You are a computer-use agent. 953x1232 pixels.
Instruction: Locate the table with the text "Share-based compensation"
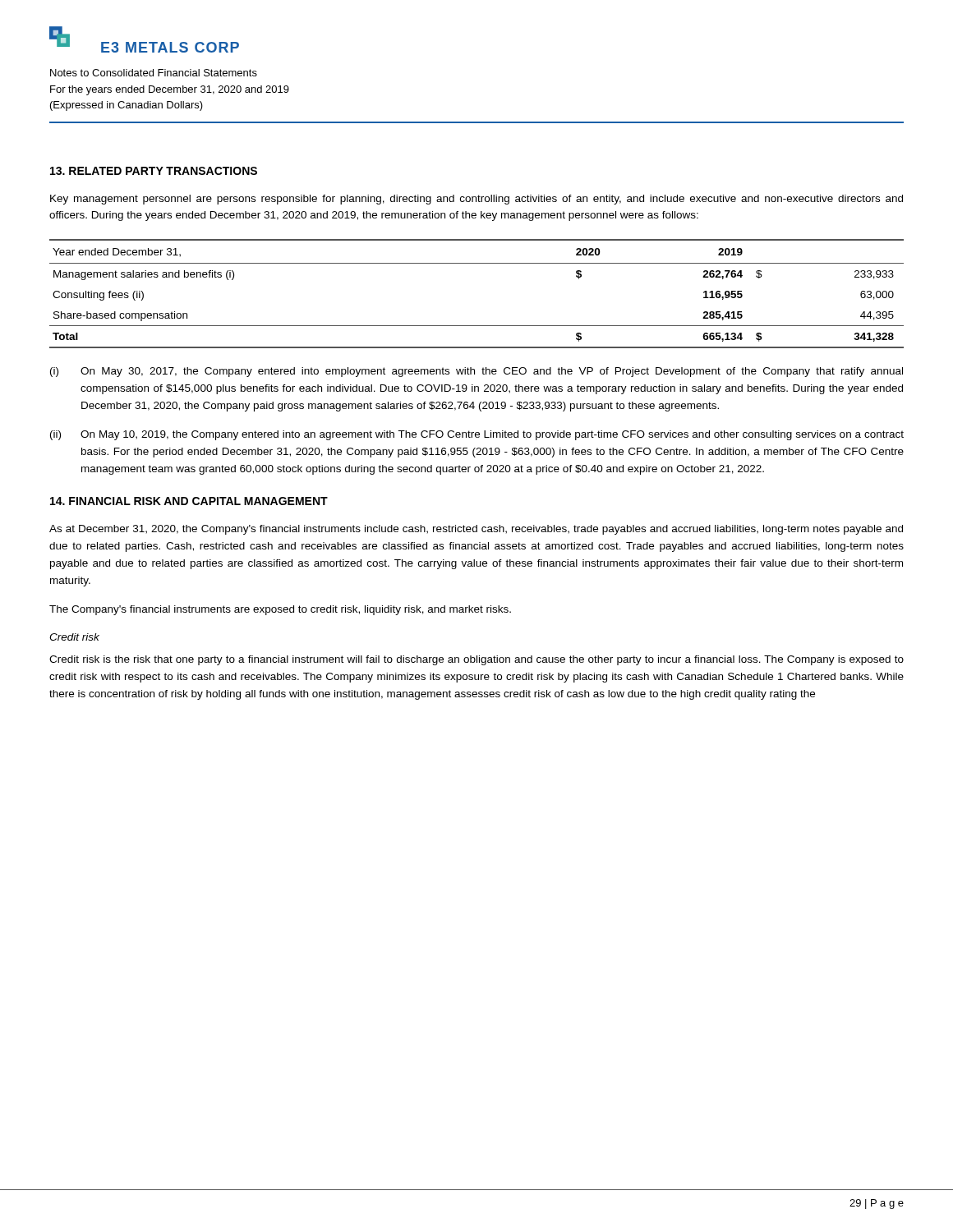[x=476, y=294]
